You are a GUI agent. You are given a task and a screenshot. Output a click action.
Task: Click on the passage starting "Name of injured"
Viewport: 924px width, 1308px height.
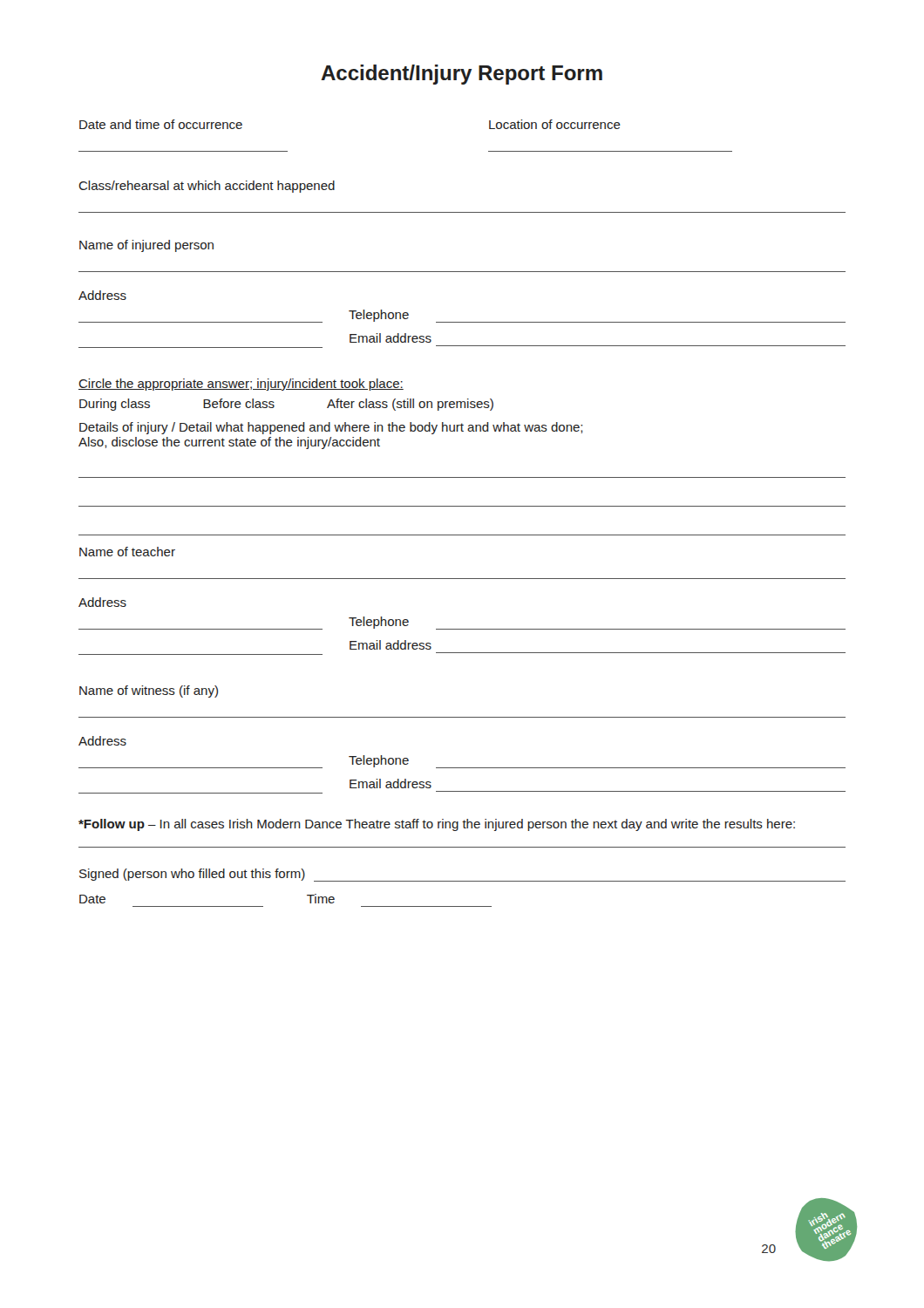(x=146, y=246)
